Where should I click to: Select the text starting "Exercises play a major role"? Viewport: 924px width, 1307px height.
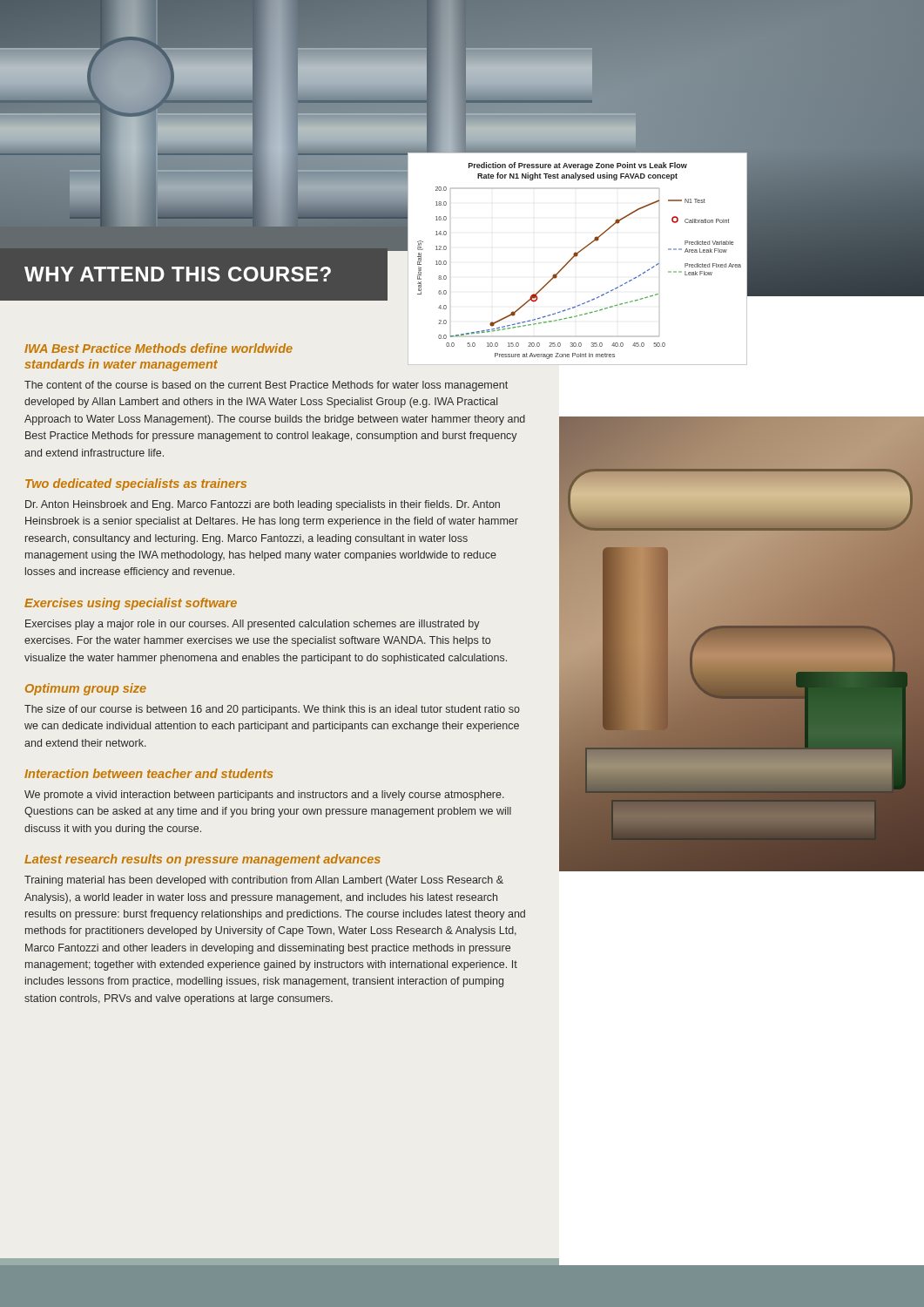click(x=277, y=641)
